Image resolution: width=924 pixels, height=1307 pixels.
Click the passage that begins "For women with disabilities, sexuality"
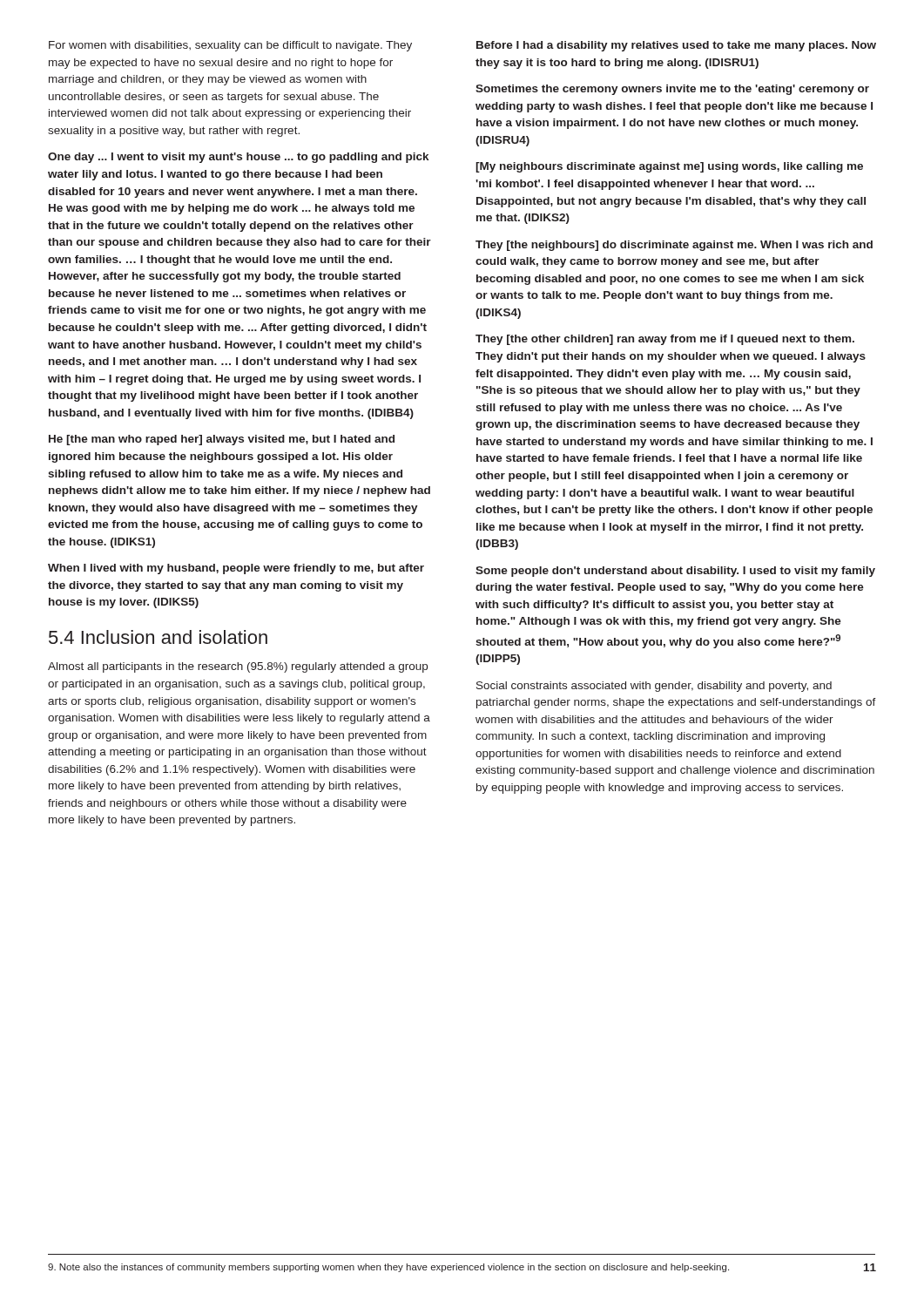click(239, 88)
